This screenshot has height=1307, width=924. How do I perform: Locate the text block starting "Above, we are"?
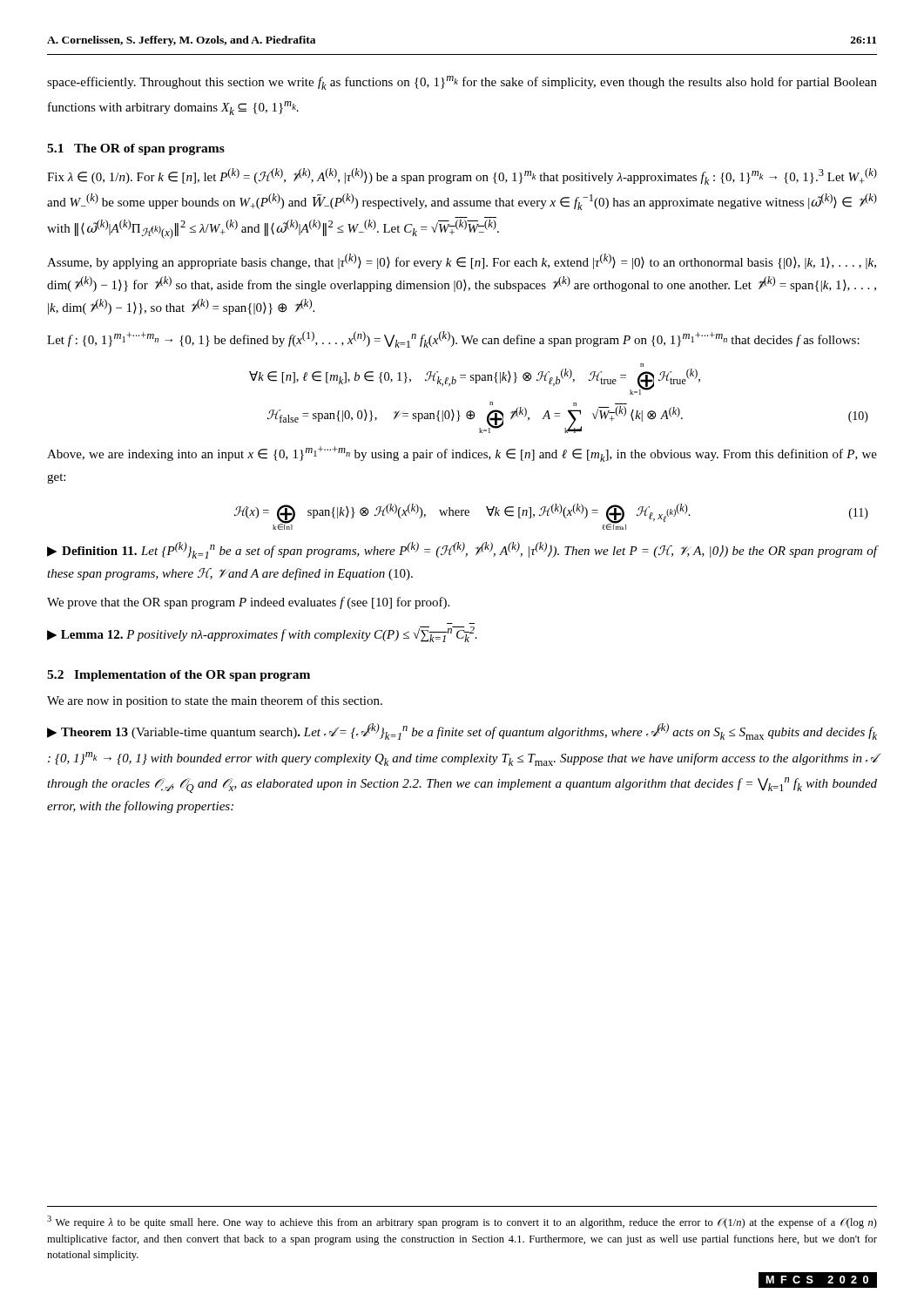click(x=462, y=465)
